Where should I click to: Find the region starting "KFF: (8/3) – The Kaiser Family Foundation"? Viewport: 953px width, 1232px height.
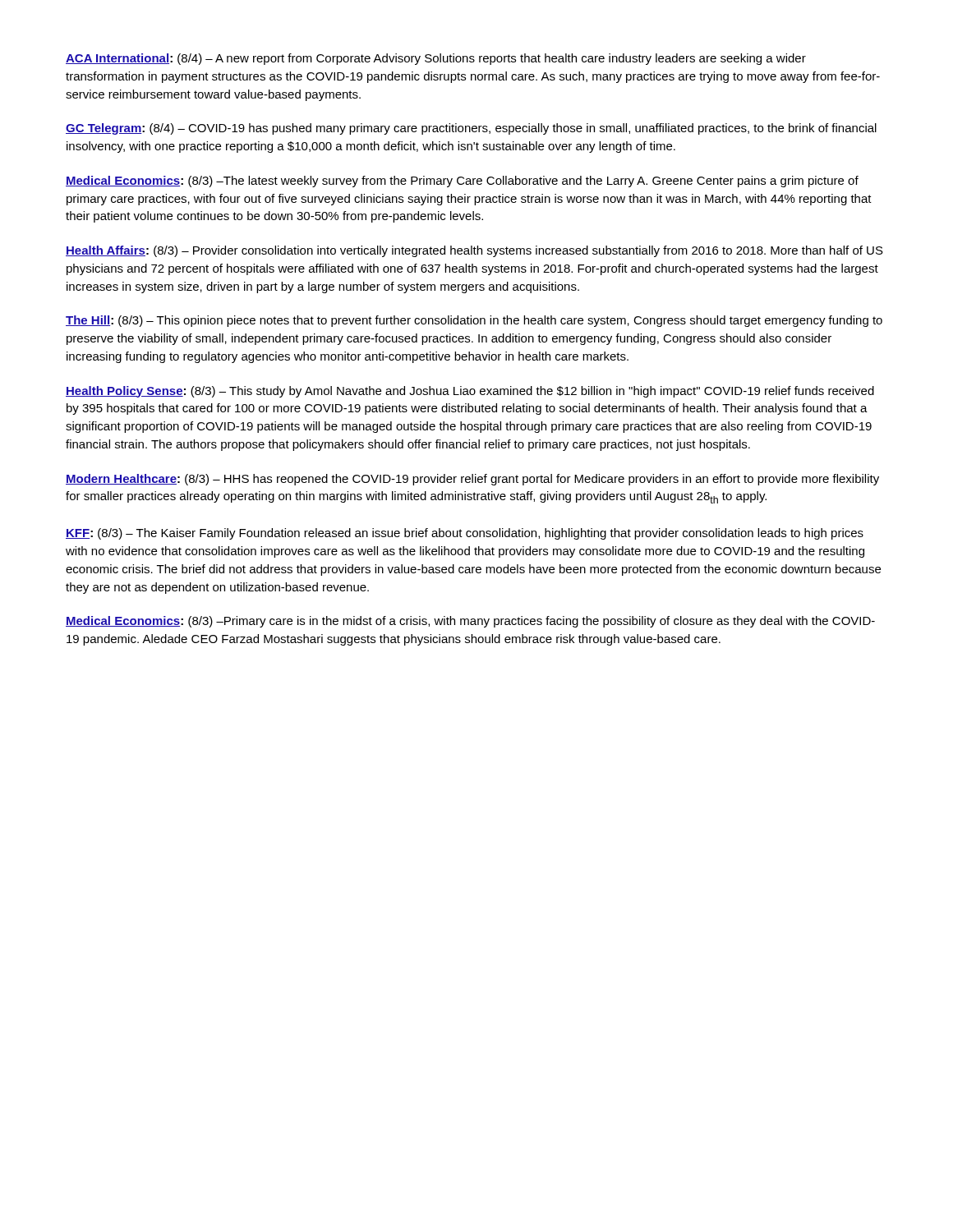[474, 560]
